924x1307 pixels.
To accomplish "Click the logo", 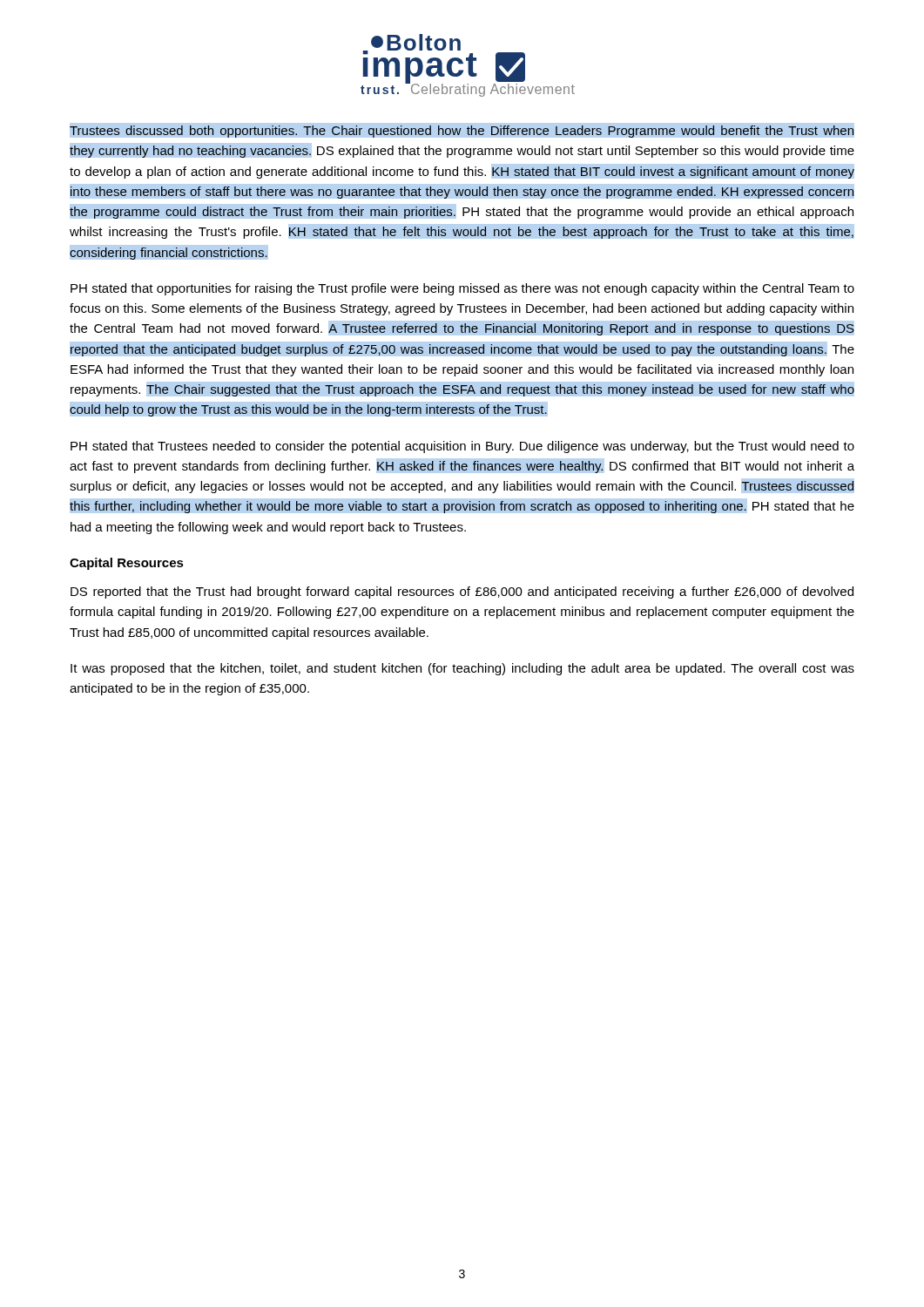I will (462, 51).
